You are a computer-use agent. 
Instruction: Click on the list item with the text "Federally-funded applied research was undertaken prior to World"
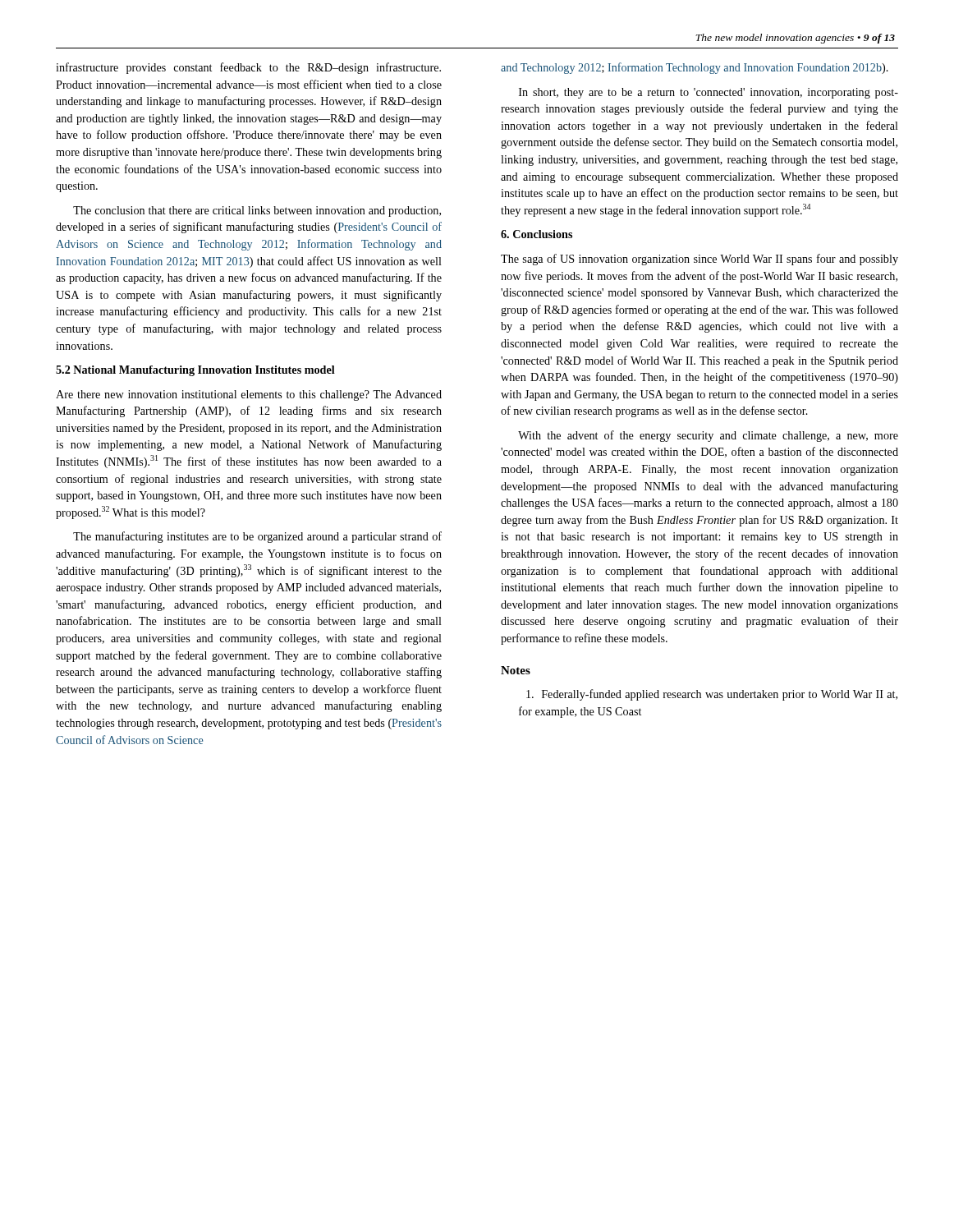tap(700, 703)
